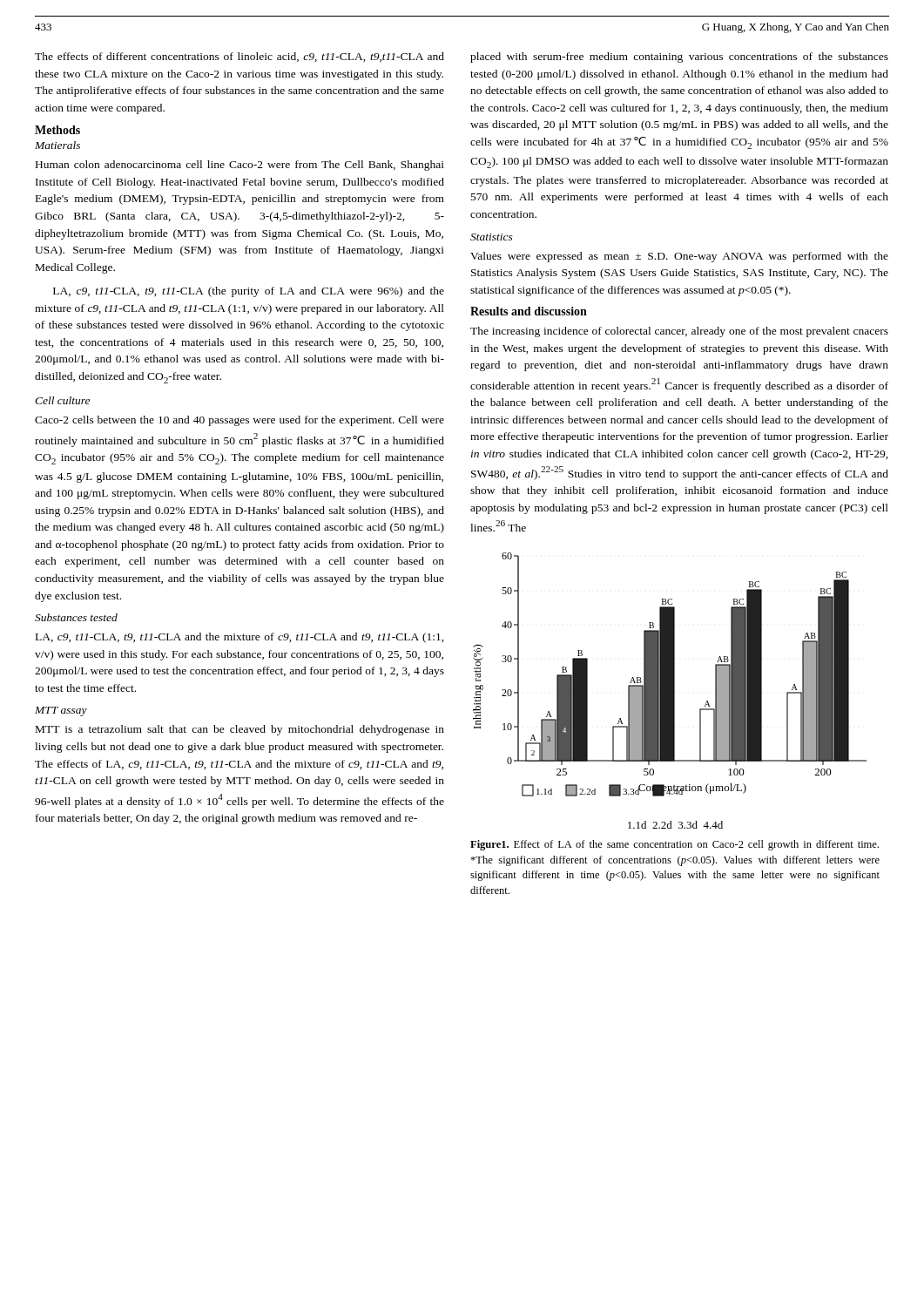Click on the text starting "Results and discussion"
The image size is (924, 1307).
point(529,312)
